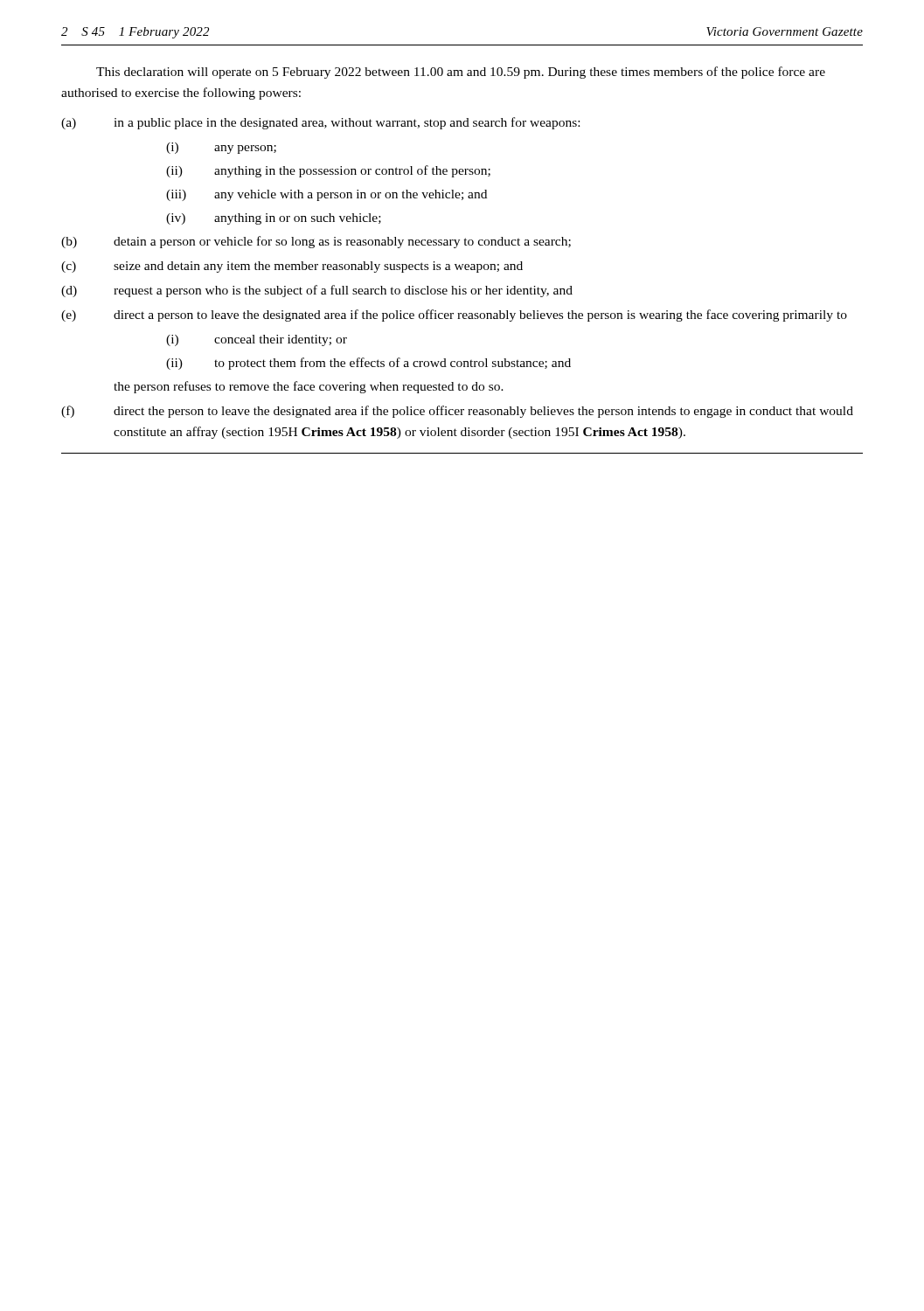This screenshot has height=1311, width=924.
Task: Locate the region starting "(d) request a person who"
Action: click(x=462, y=290)
